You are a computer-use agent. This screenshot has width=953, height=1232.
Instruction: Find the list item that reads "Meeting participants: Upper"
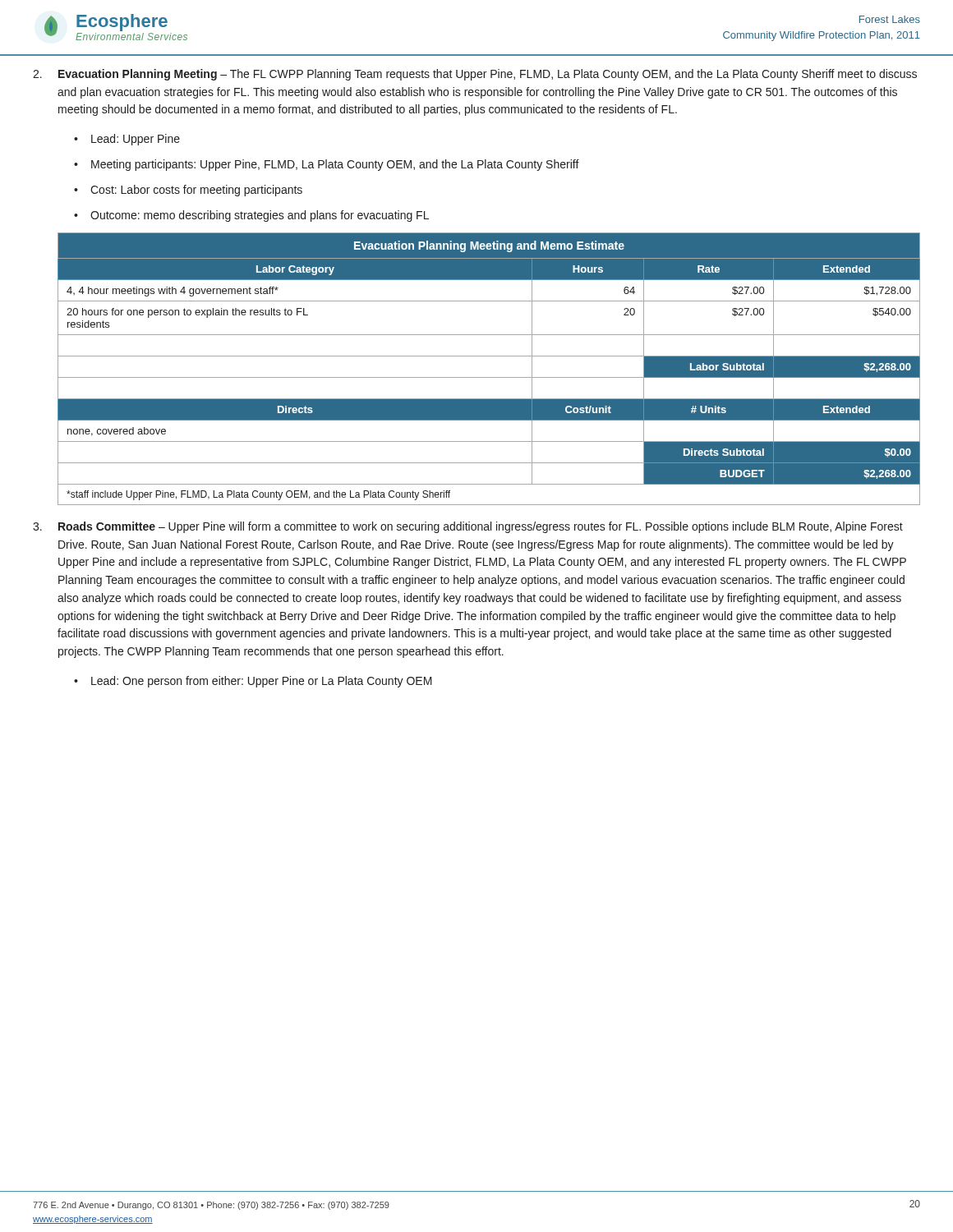pyautogui.click(x=334, y=164)
